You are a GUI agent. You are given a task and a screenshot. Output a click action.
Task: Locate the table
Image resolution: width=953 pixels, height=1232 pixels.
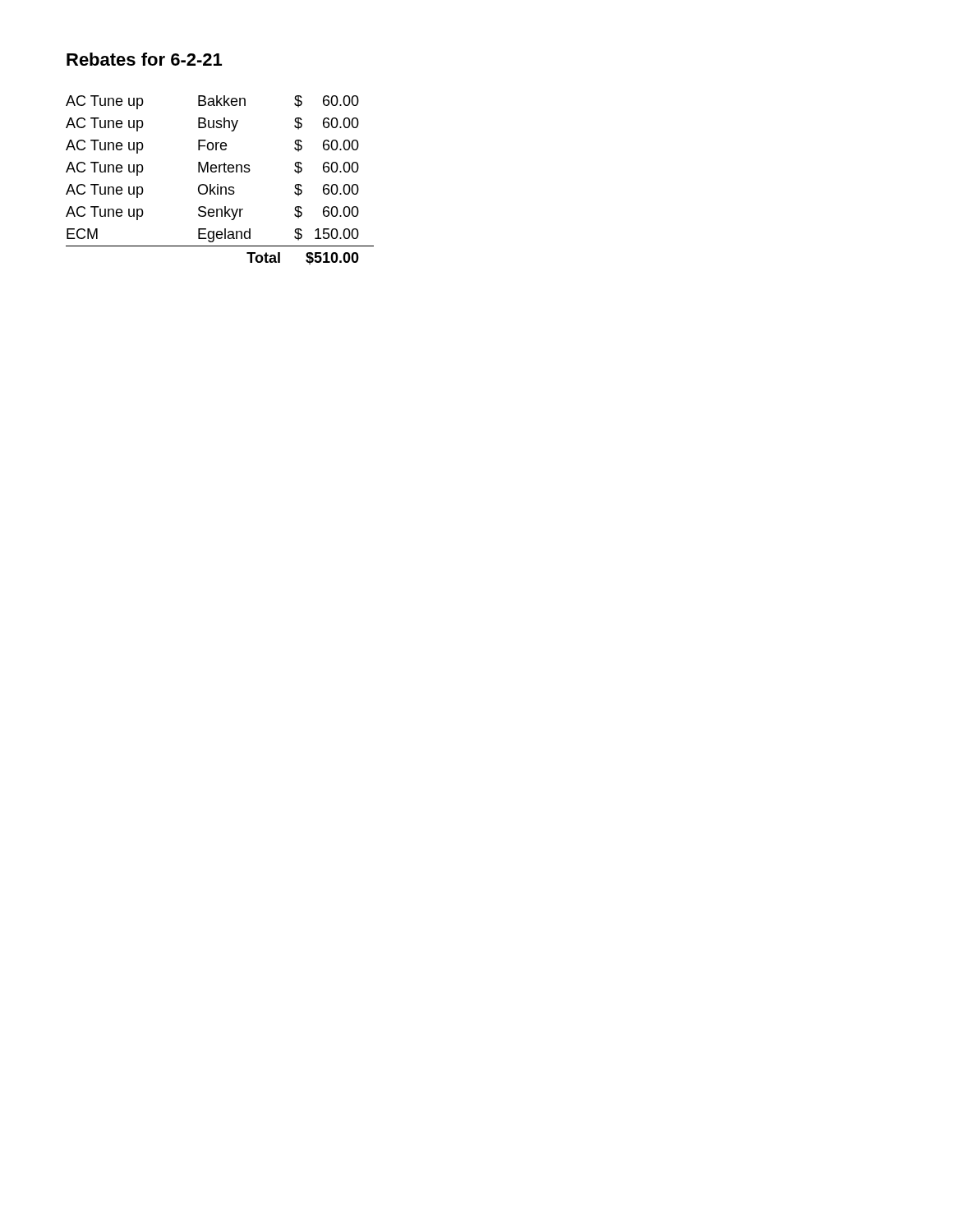click(x=220, y=180)
